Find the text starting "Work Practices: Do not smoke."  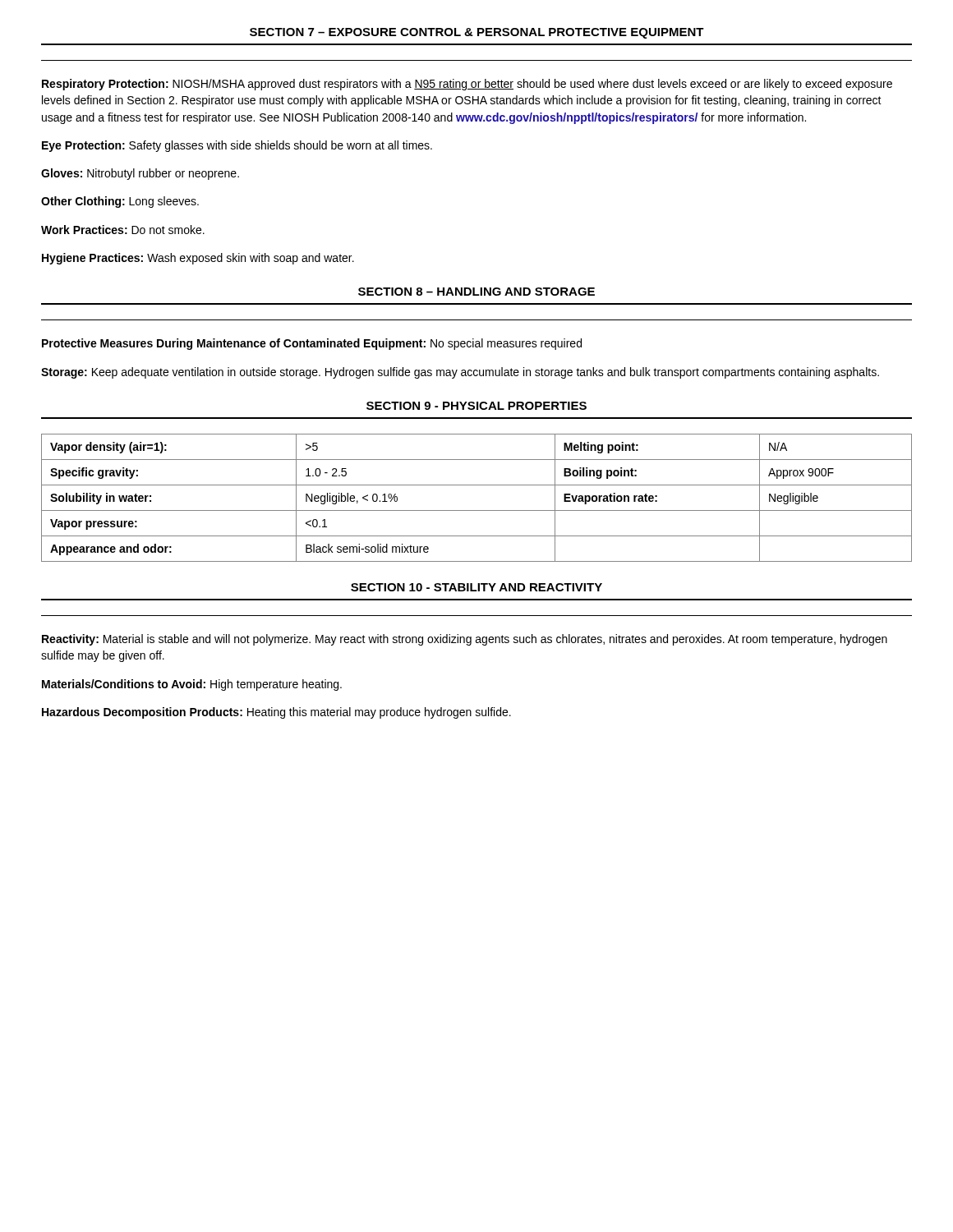point(123,230)
